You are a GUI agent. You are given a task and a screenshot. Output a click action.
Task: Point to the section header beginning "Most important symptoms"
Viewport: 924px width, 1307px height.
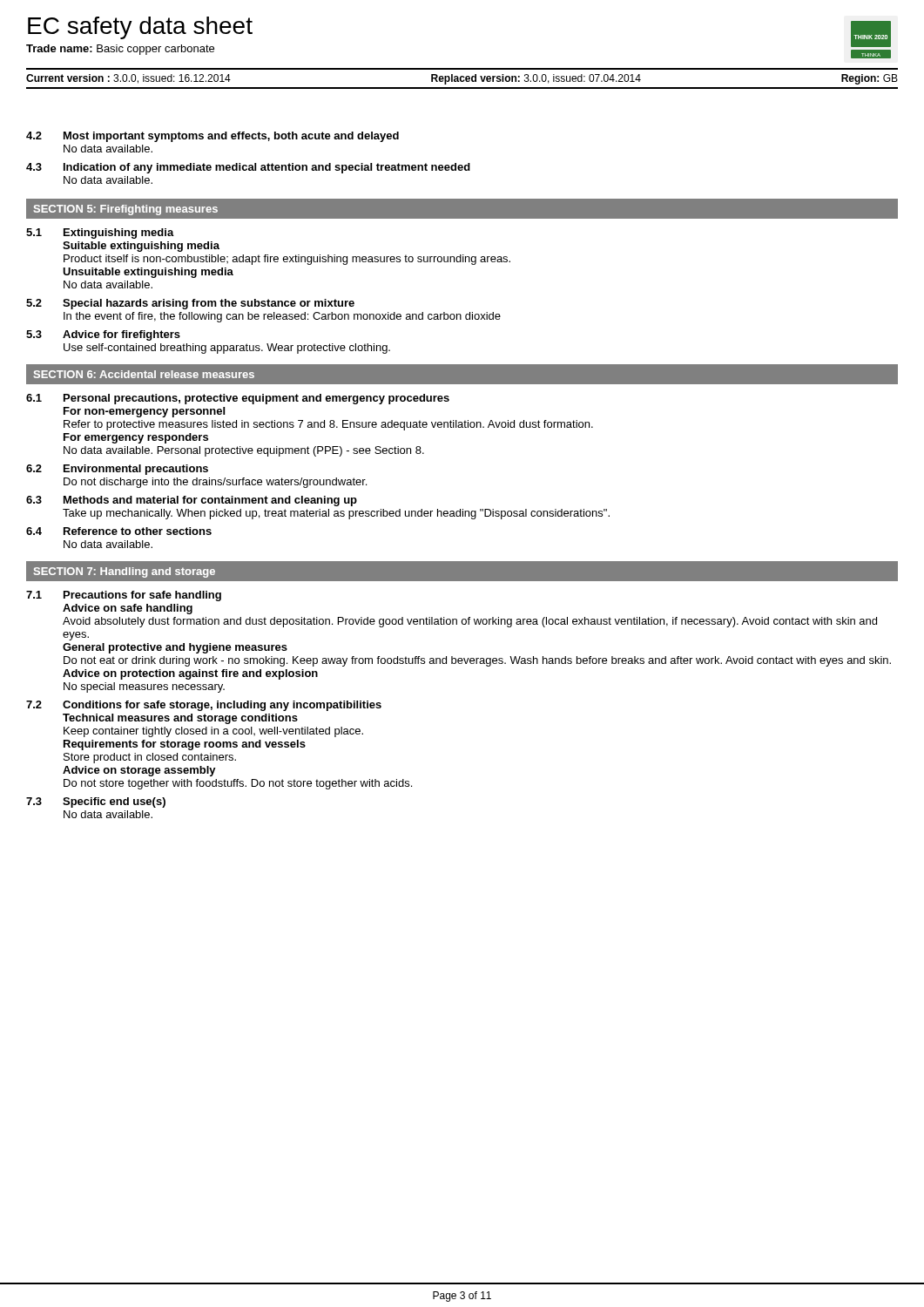click(231, 142)
